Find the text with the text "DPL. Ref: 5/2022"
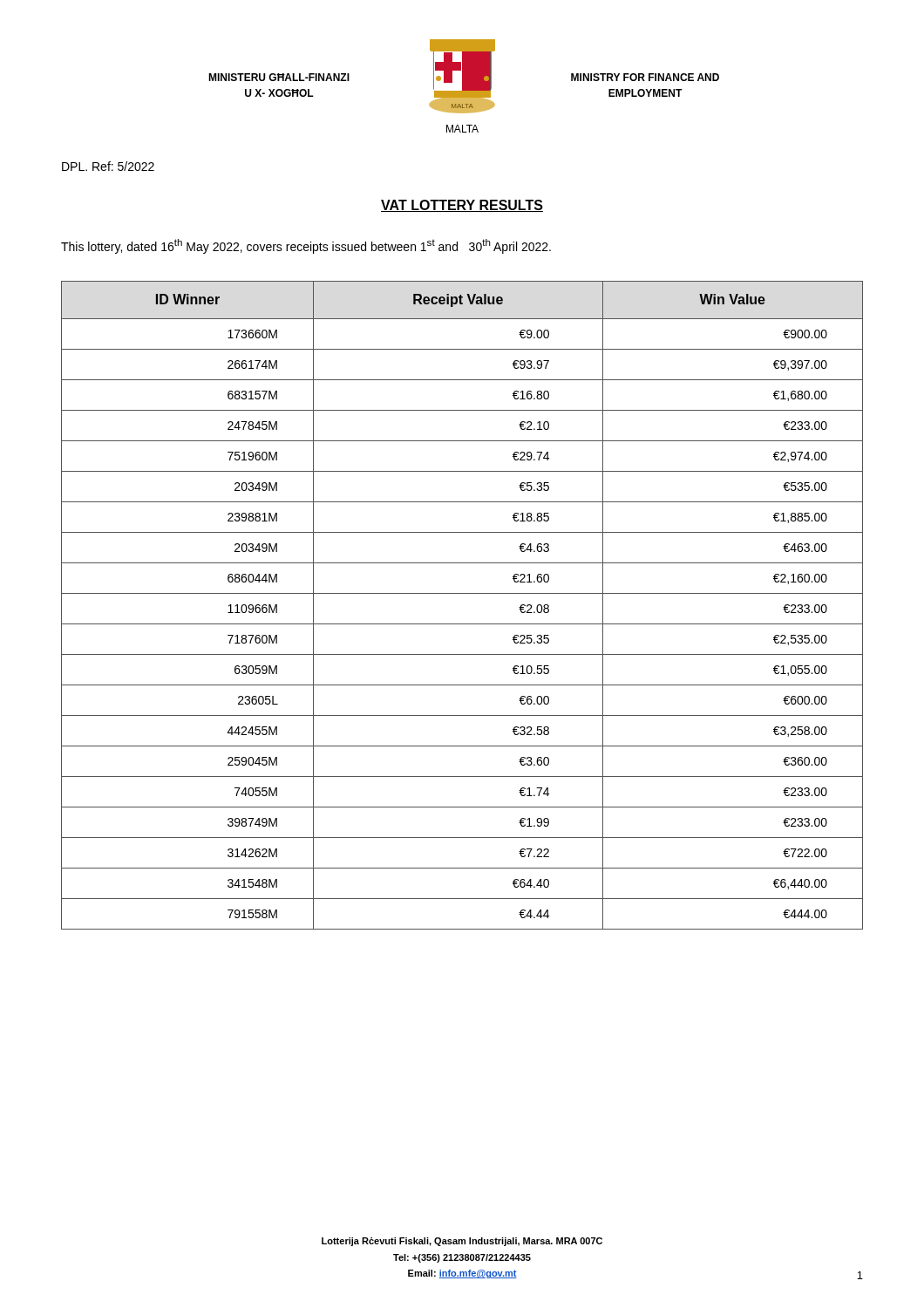924x1308 pixels. tap(108, 167)
